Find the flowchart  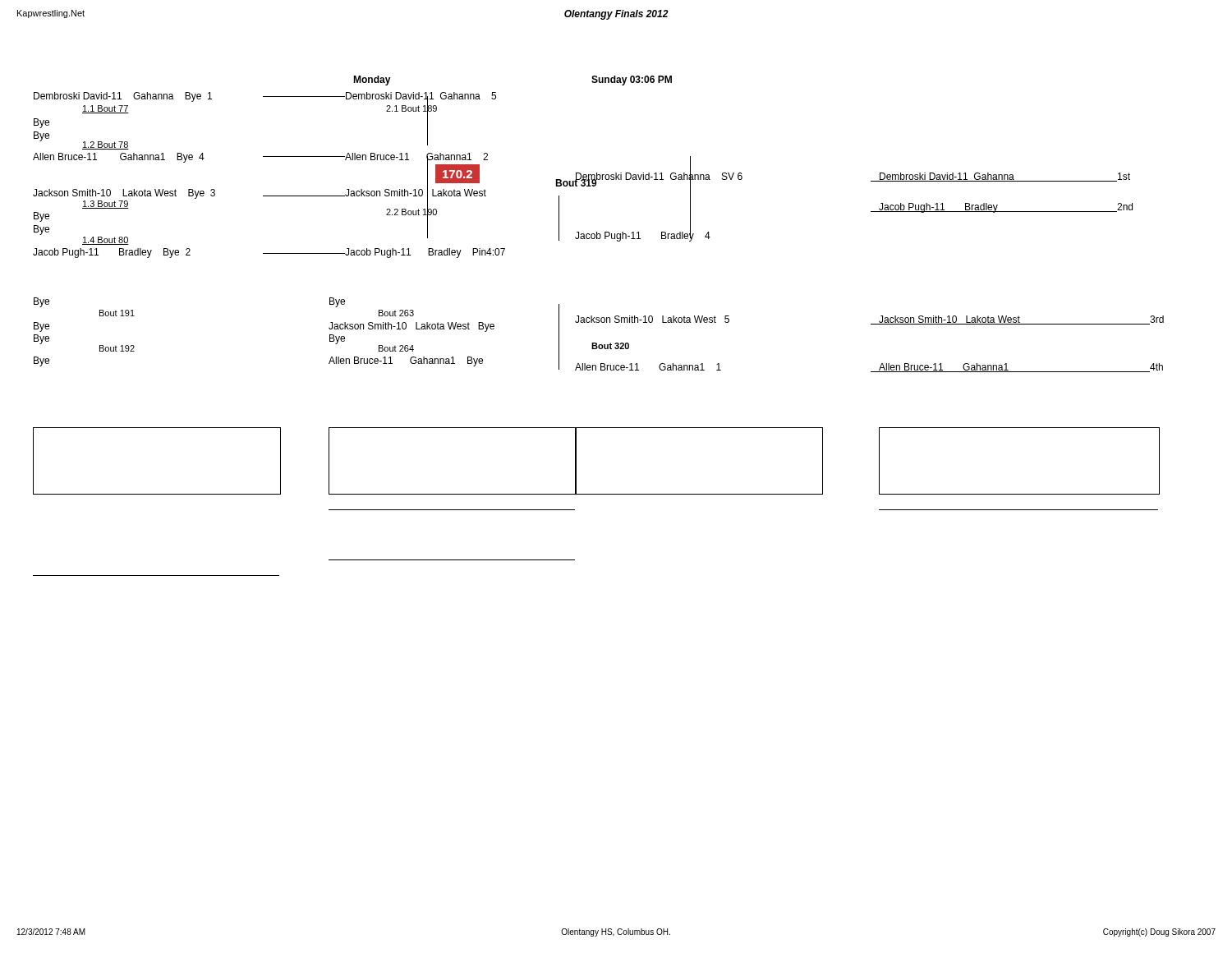click(616, 320)
